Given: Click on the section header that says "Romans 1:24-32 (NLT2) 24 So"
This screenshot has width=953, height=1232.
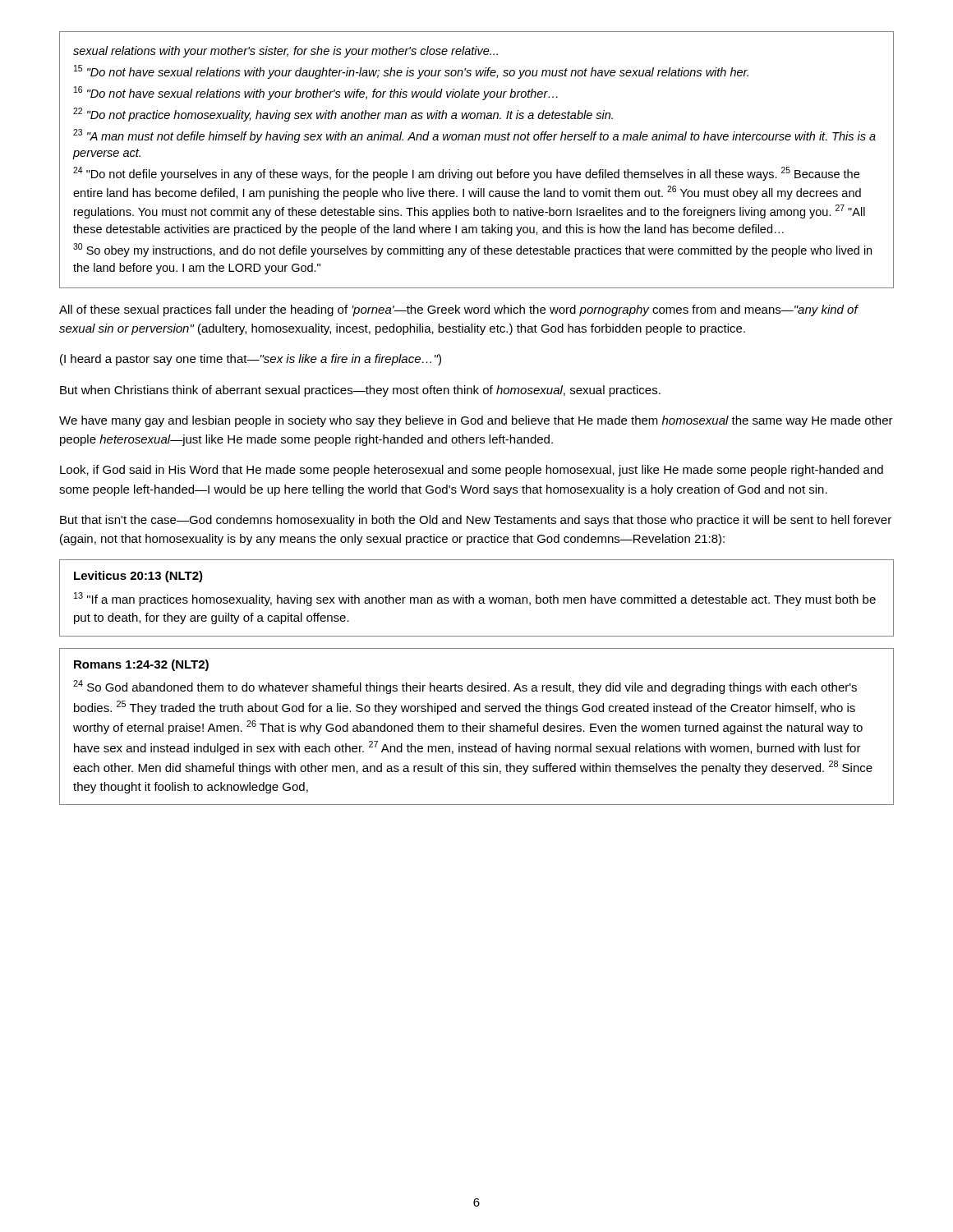Looking at the screenshot, I should pos(476,726).
